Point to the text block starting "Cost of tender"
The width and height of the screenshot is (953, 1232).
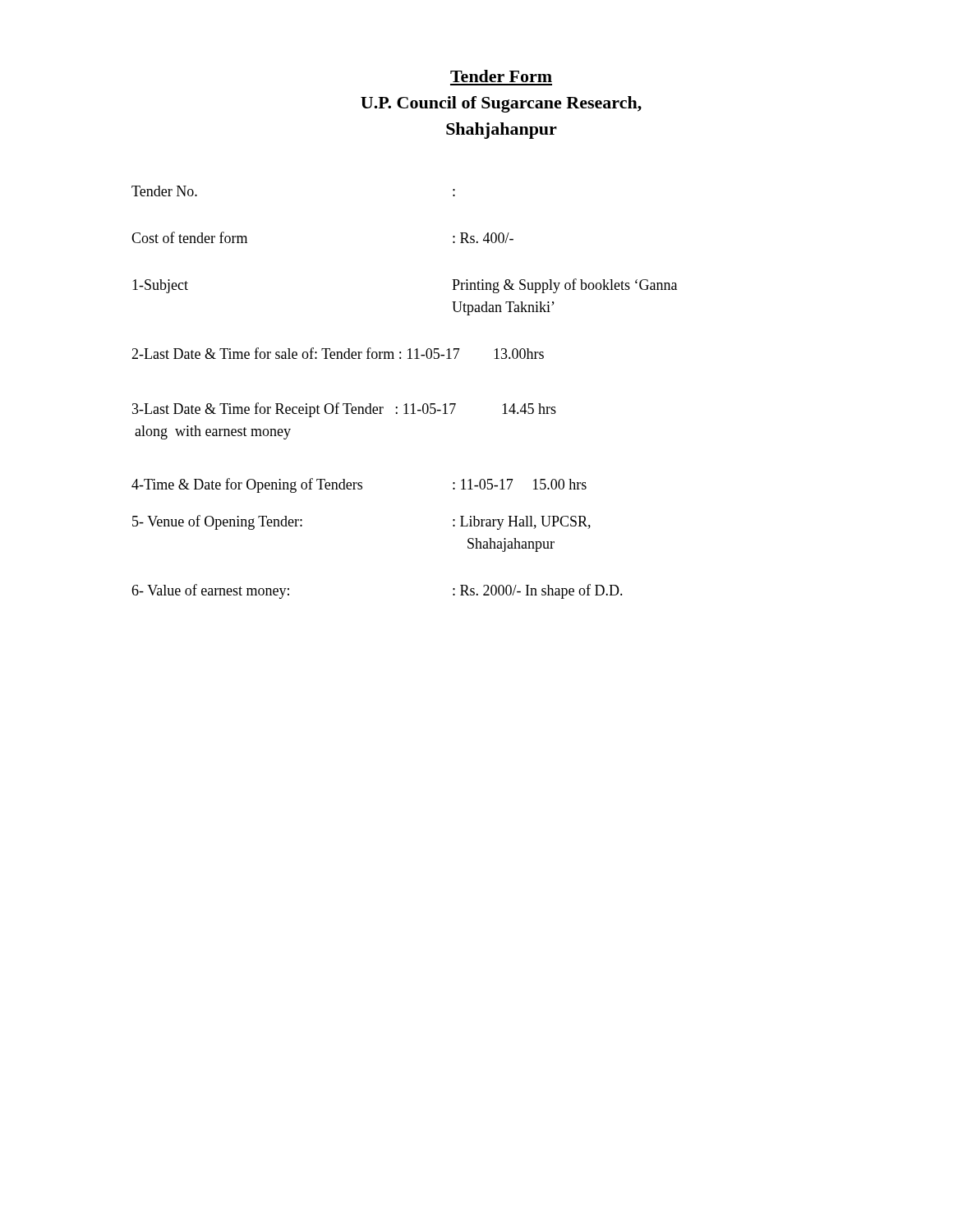(x=501, y=239)
